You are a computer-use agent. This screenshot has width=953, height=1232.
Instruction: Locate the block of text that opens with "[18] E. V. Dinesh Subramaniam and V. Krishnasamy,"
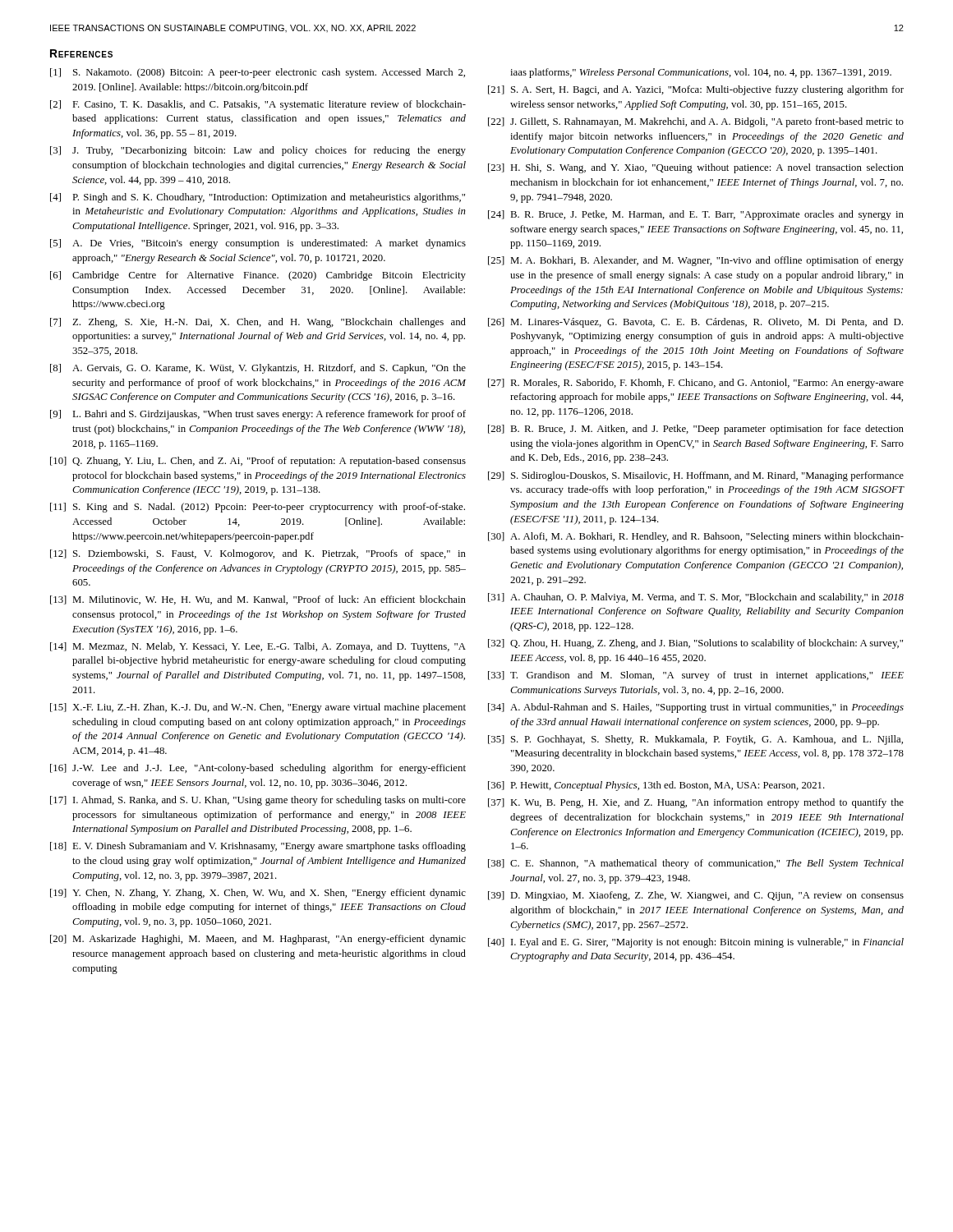258,861
